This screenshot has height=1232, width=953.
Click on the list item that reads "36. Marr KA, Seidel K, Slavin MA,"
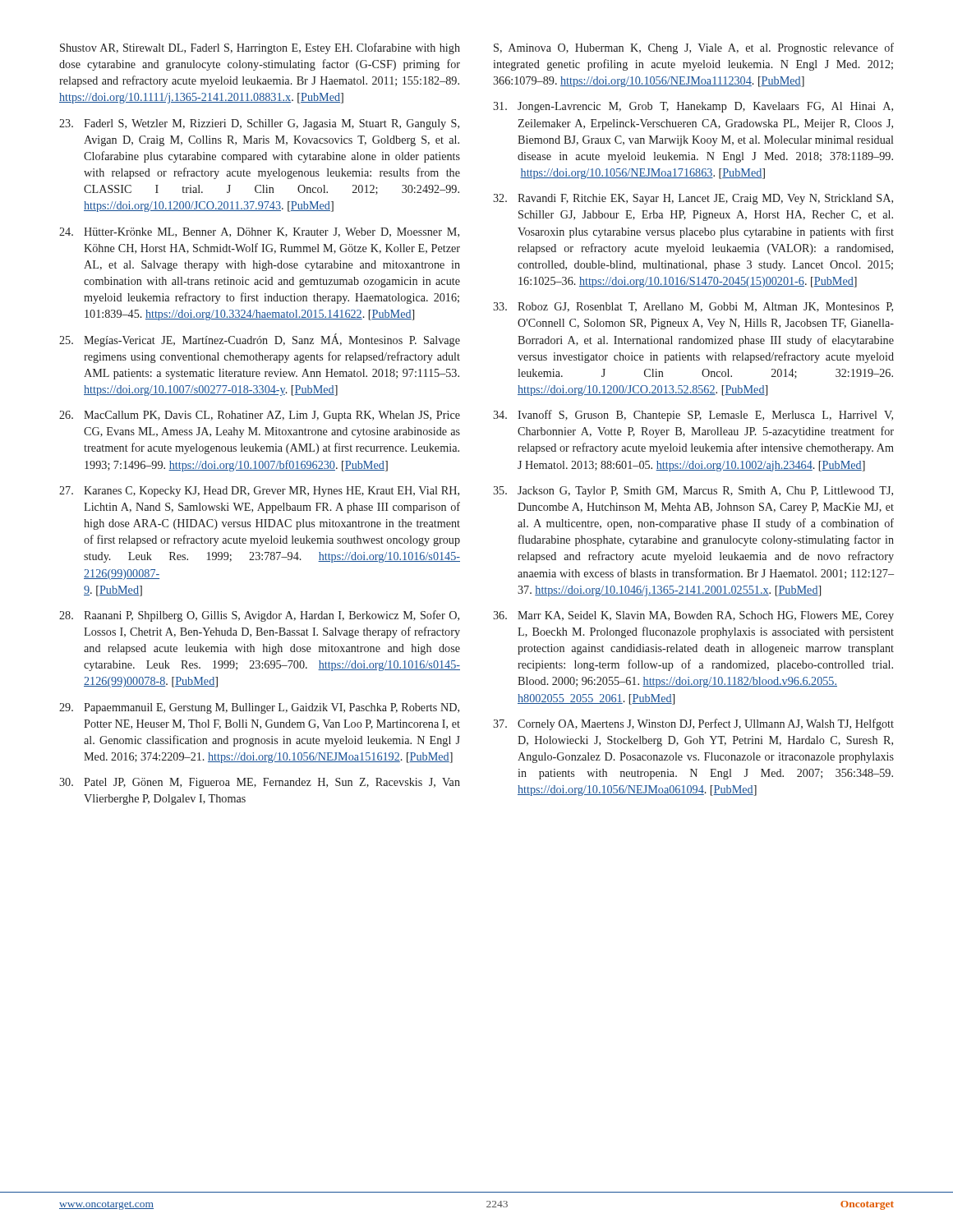(x=693, y=657)
